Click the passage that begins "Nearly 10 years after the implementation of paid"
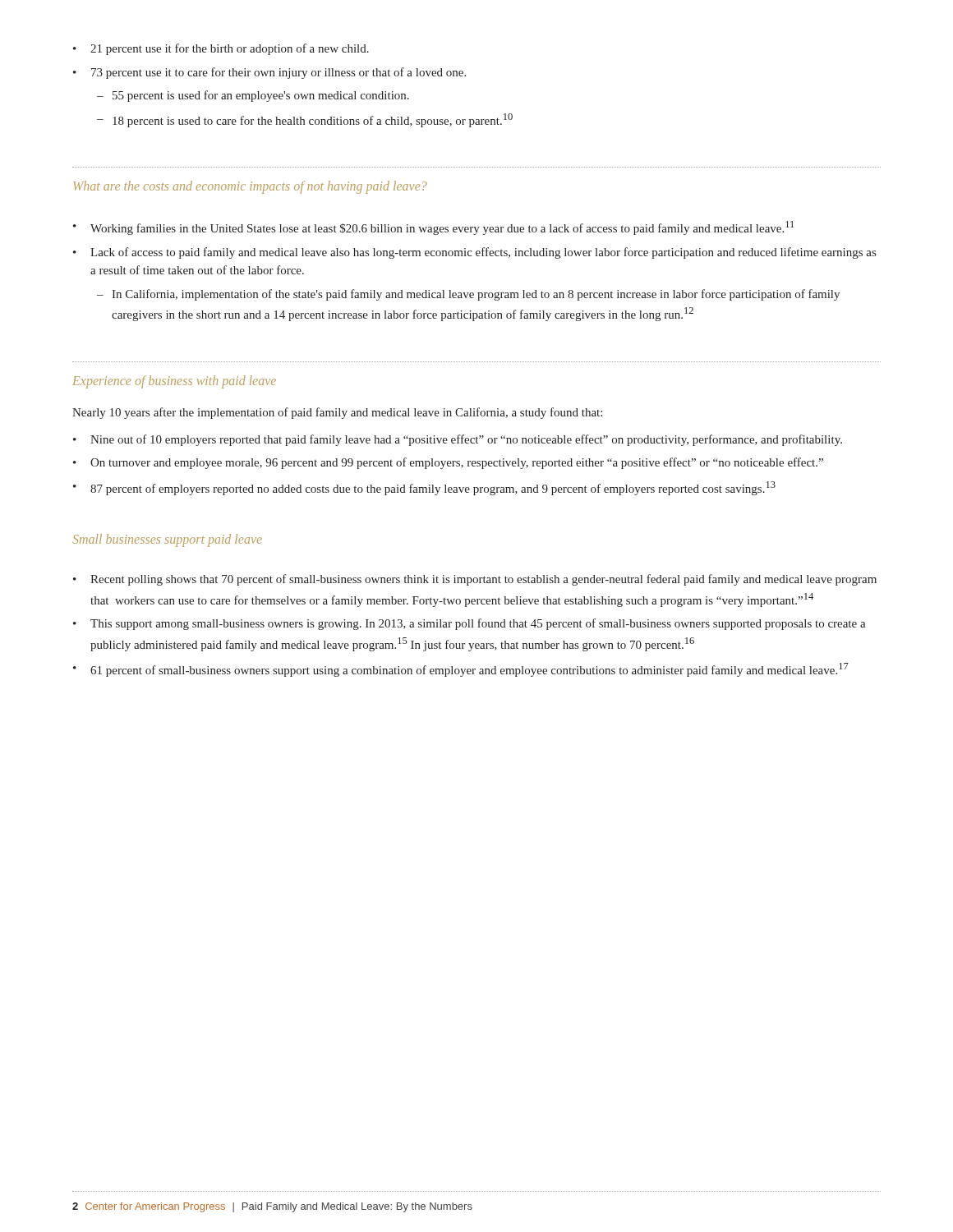The width and height of the screenshot is (953, 1232). tap(338, 412)
